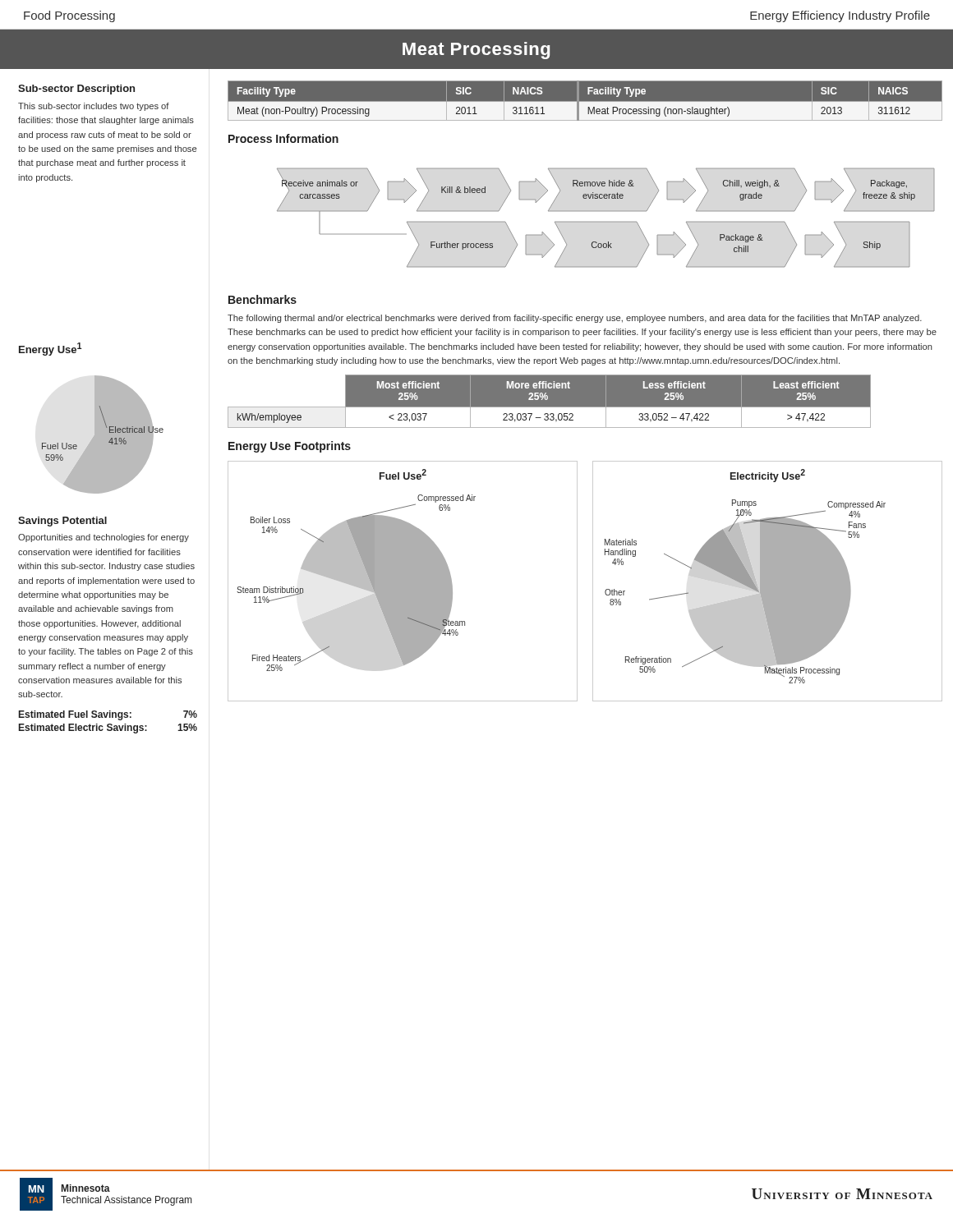Point to the text block starting "Opportunities and technologies for energy conservation"

(106, 616)
